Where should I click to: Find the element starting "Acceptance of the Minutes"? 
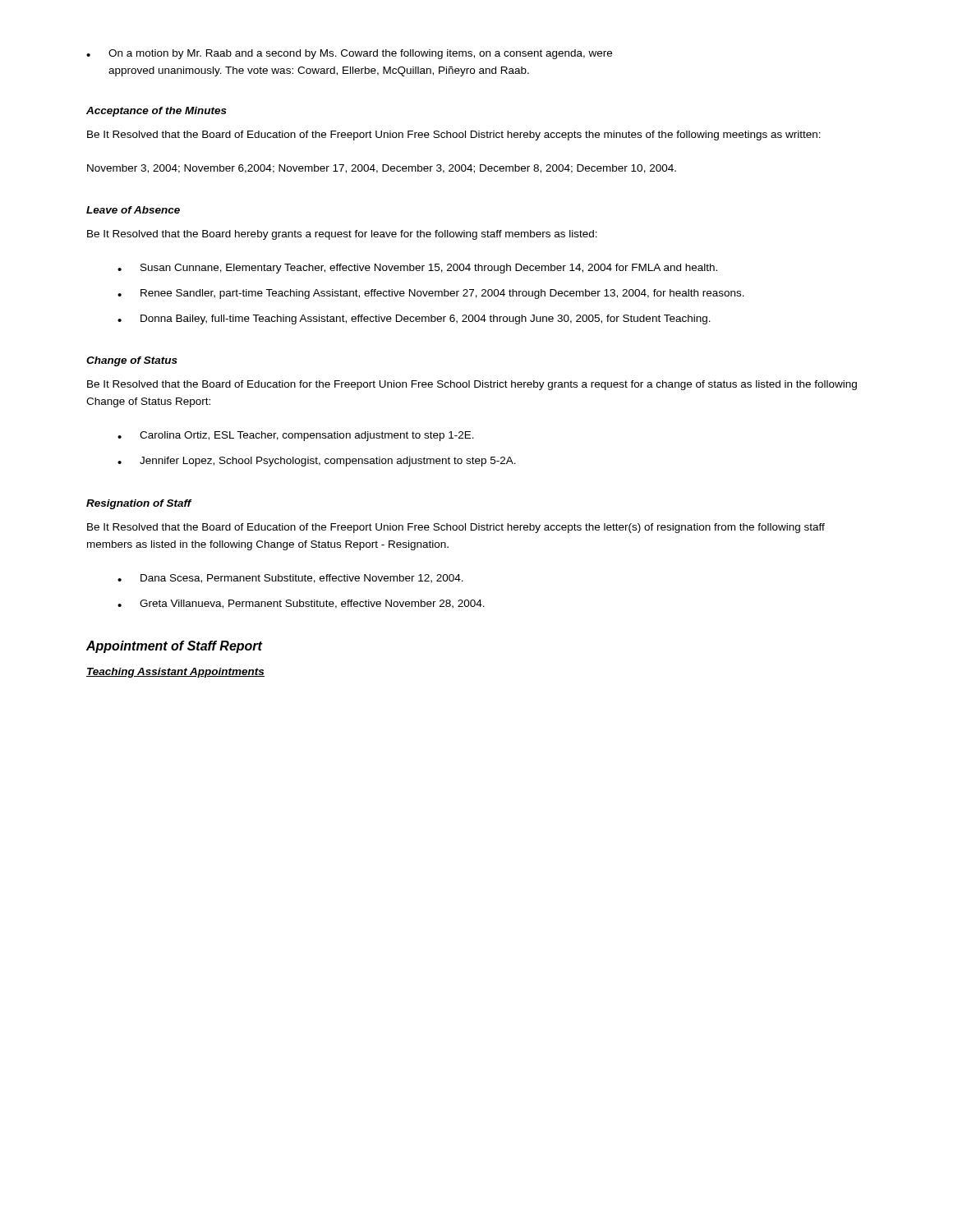click(157, 110)
